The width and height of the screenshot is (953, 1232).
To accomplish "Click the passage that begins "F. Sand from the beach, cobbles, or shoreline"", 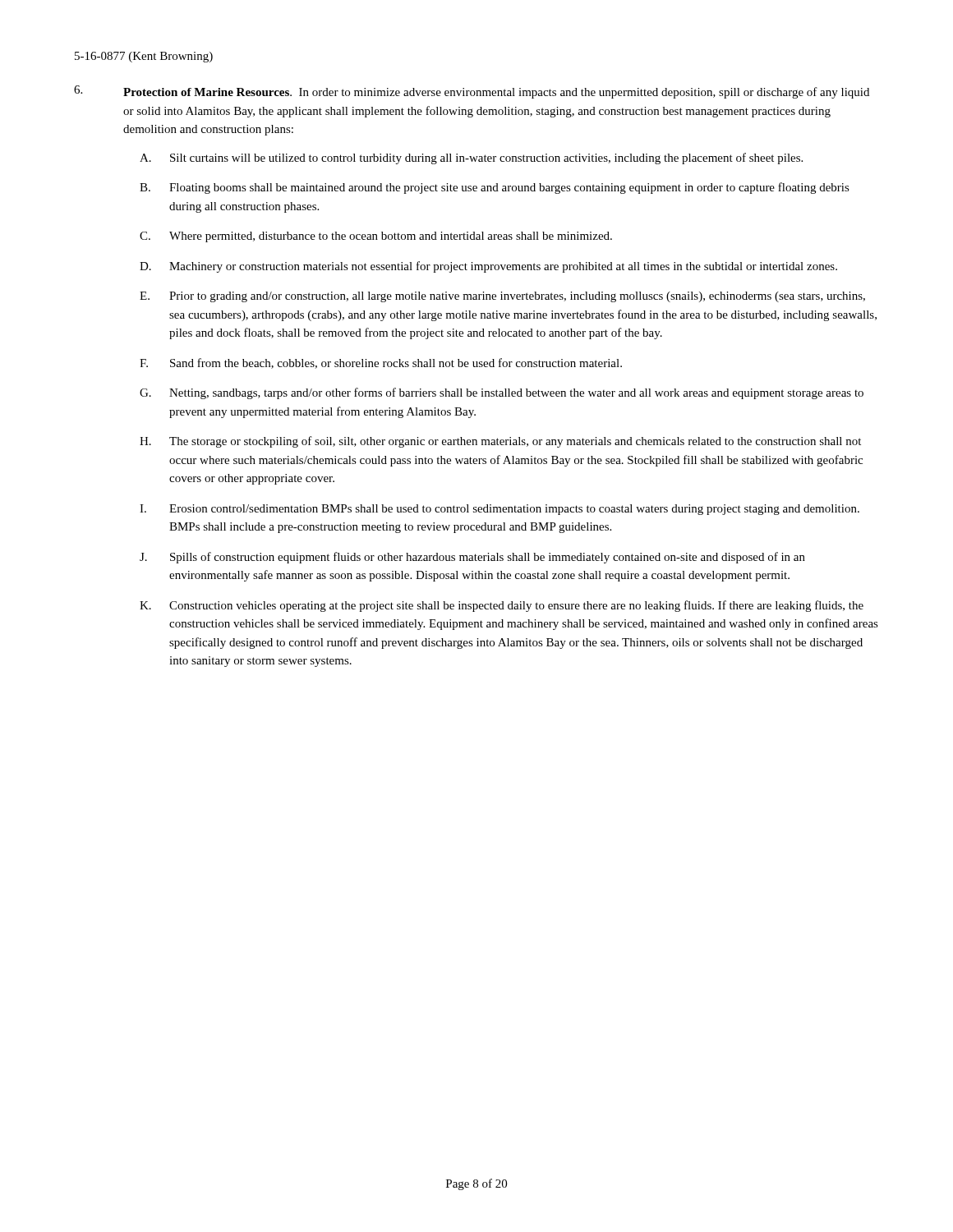I will 509,363.
